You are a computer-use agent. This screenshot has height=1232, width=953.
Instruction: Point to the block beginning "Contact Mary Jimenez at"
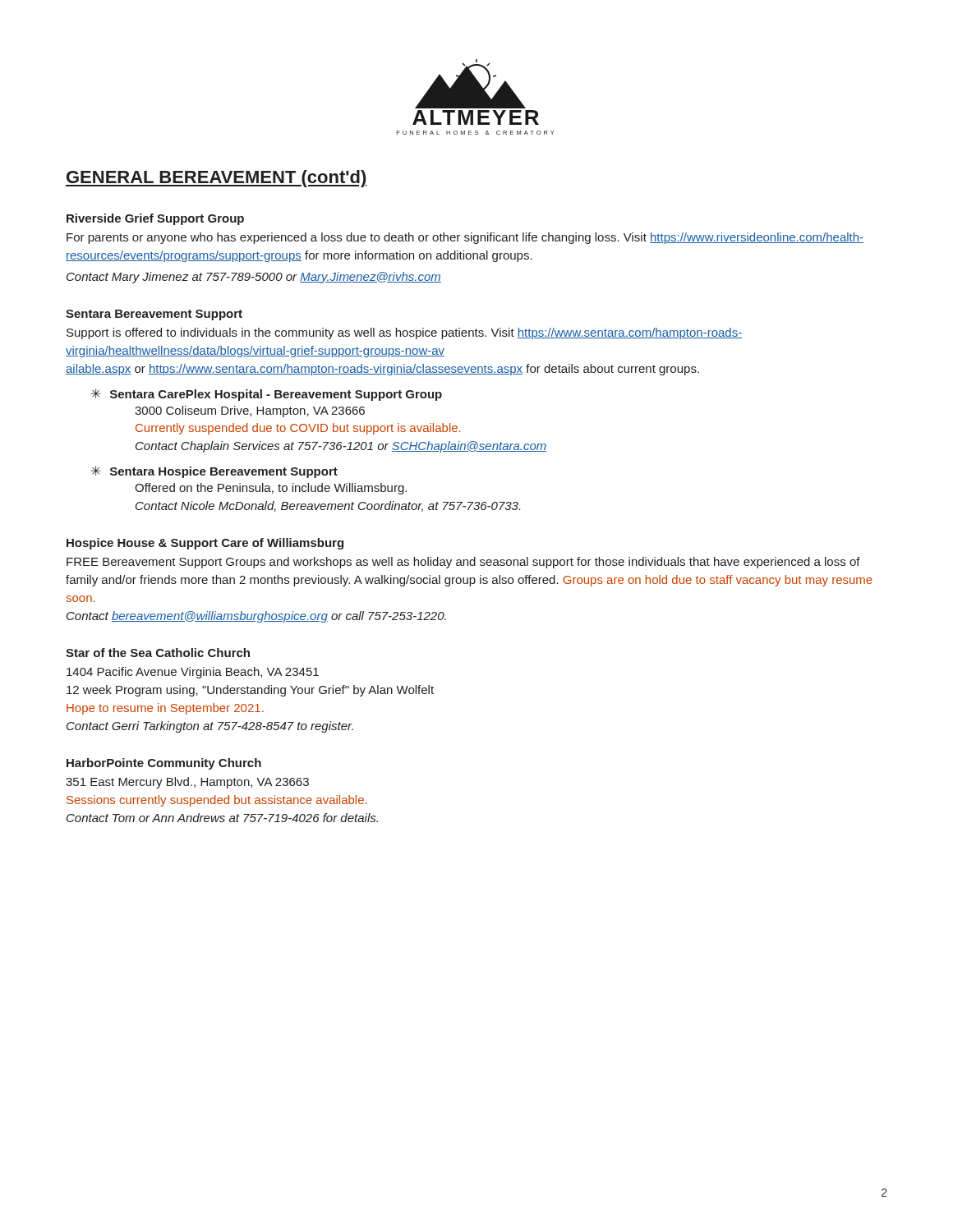point(253,276)
